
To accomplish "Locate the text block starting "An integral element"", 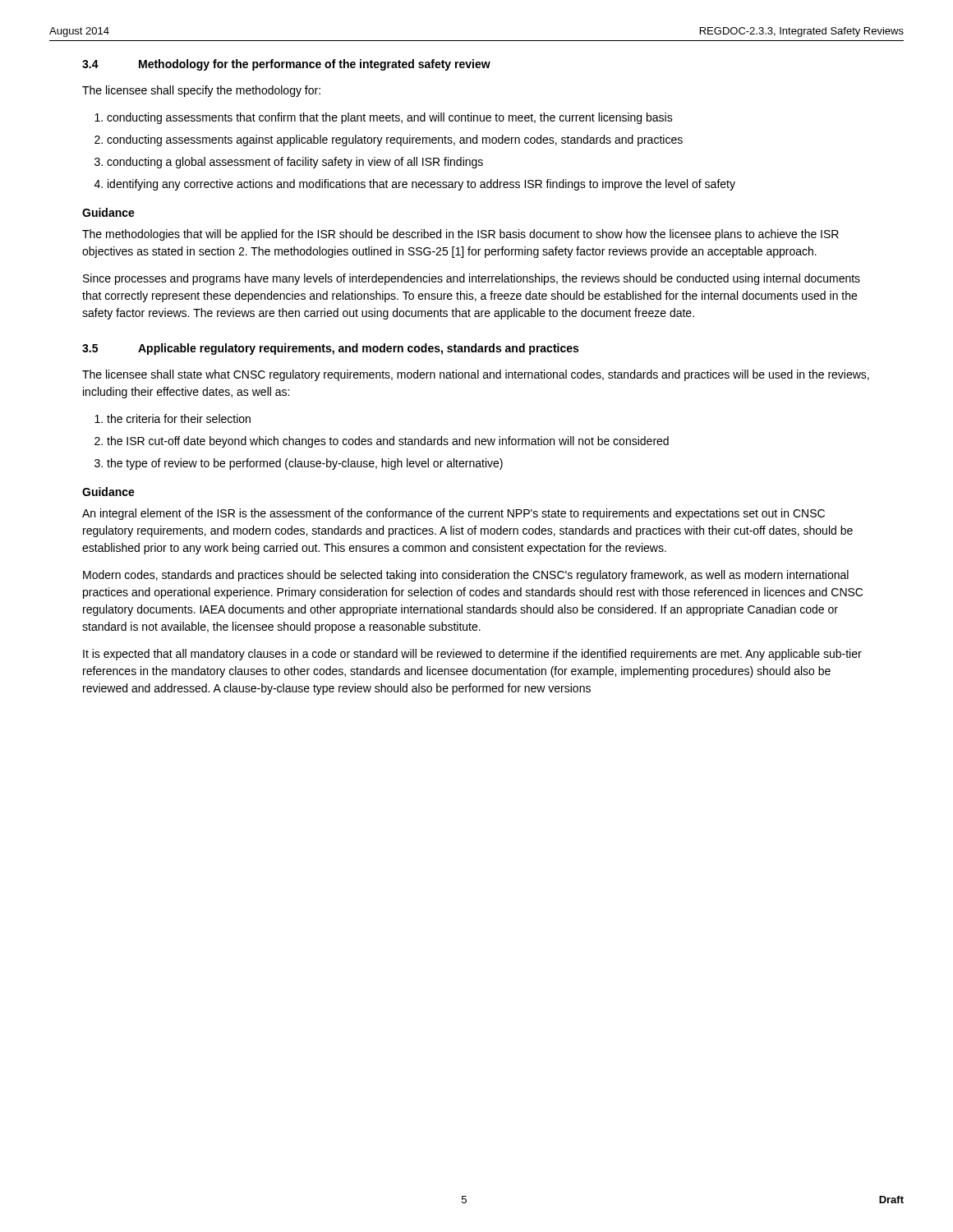I will click(476, 531).
